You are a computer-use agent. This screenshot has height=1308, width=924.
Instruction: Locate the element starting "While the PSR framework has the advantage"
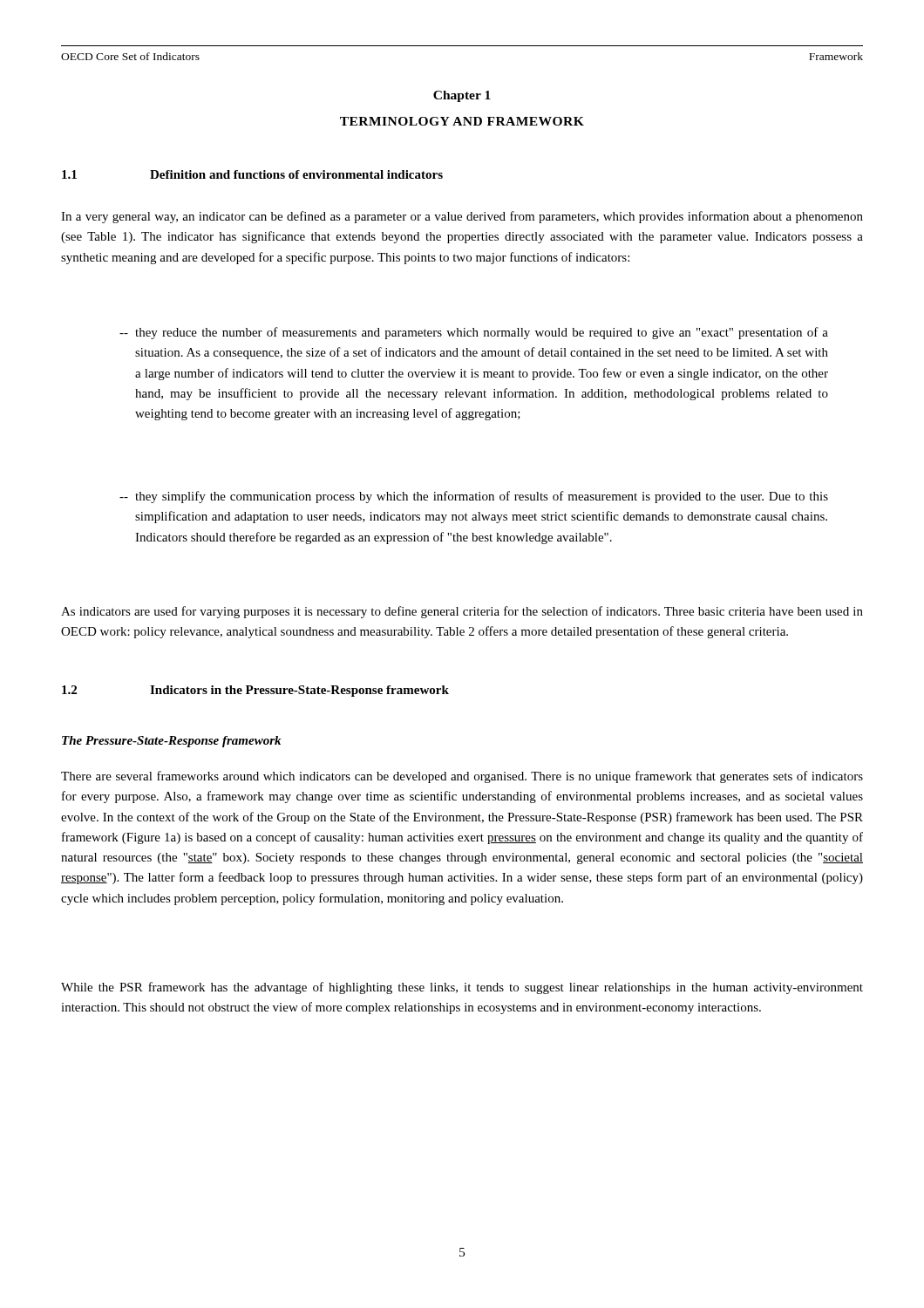[x=462, y=997]
